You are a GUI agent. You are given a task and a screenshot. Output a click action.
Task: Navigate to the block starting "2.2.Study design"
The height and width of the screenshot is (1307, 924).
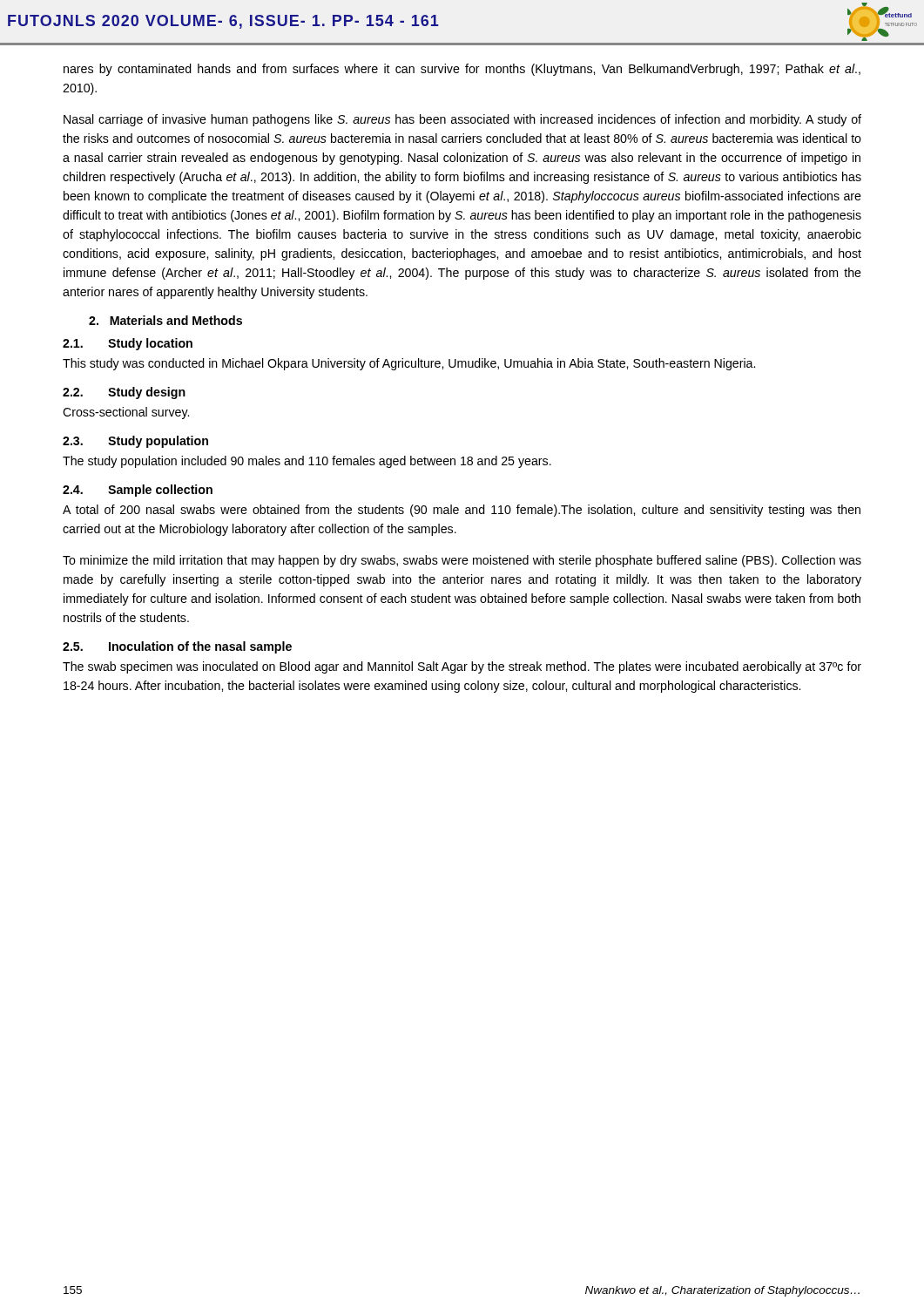click(x=124, y=392)
